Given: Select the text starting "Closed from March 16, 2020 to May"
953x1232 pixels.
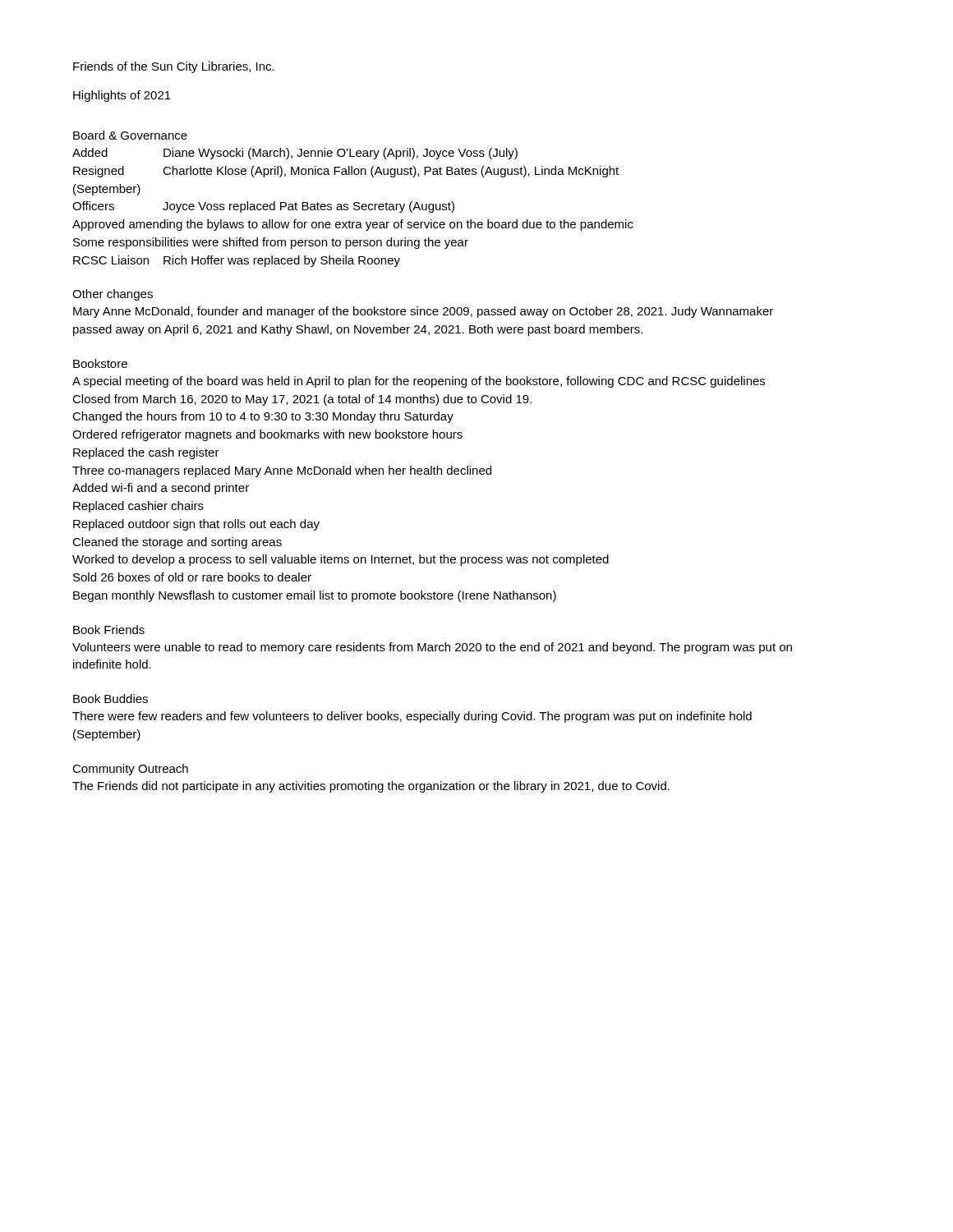Looking at the screenshot, I should [x=302, y=398].
